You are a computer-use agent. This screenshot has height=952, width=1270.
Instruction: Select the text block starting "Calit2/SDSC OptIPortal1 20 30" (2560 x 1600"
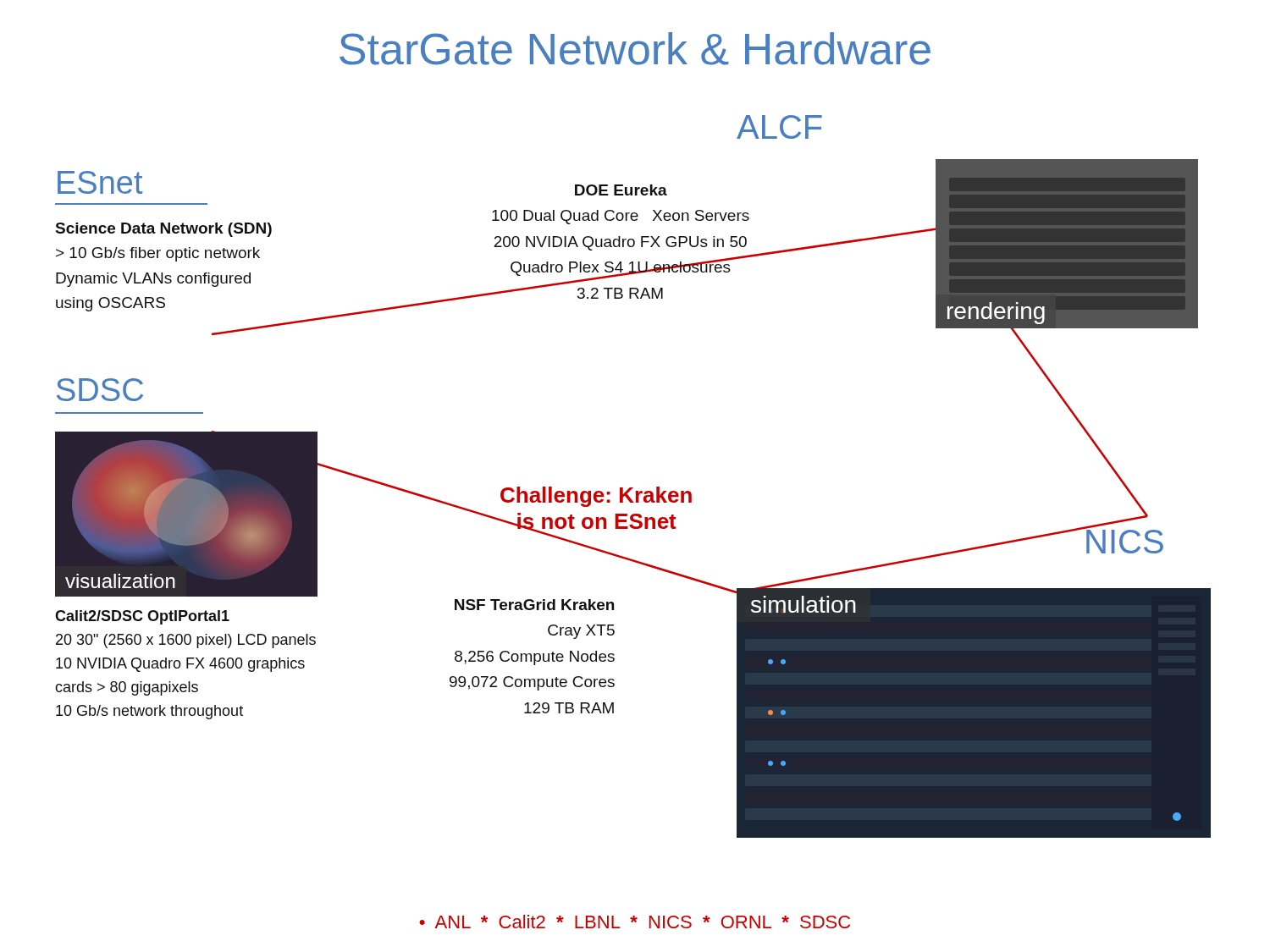point(186,663)
